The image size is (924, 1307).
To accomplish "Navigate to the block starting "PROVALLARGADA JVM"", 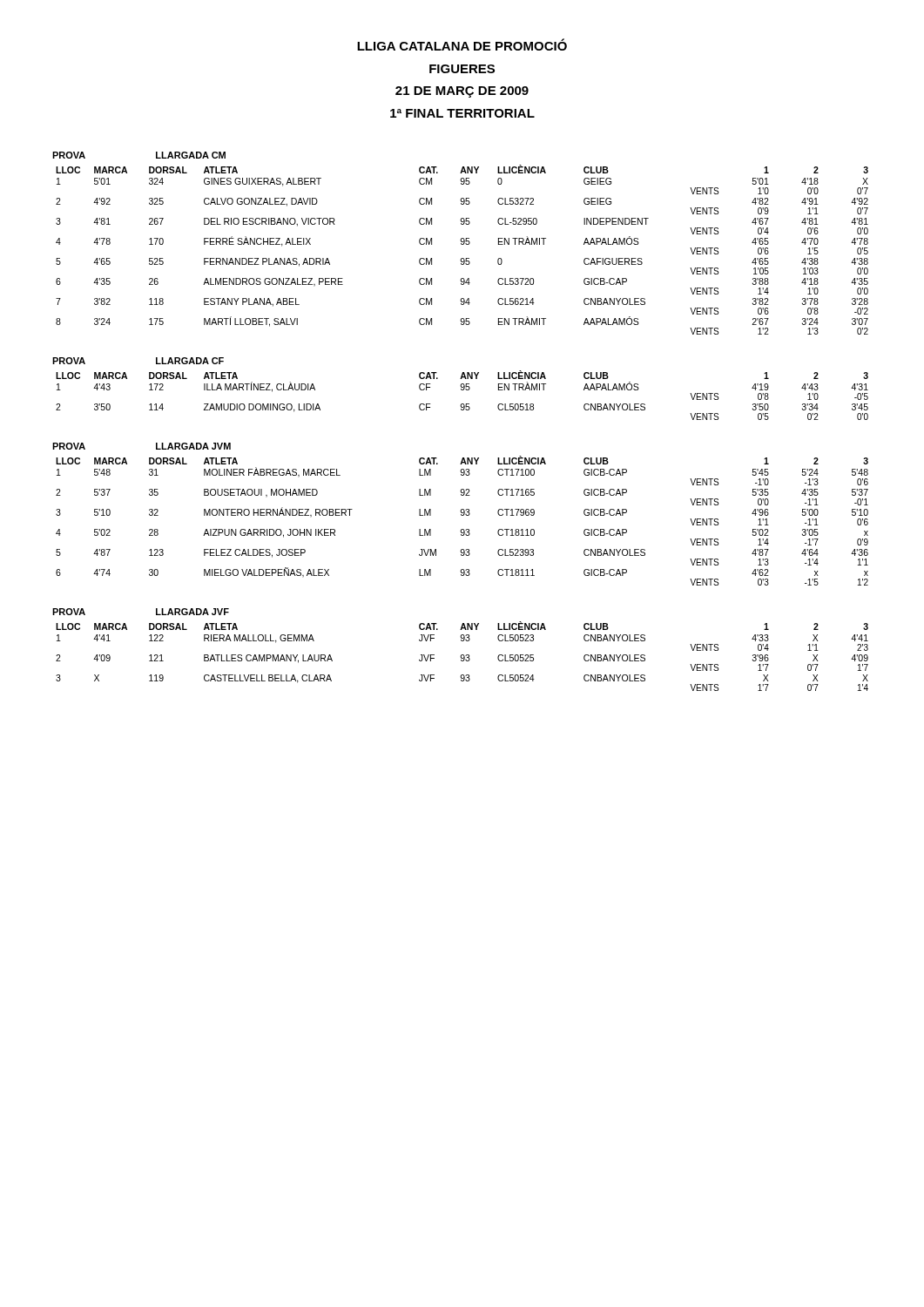I will coord(72,446).
